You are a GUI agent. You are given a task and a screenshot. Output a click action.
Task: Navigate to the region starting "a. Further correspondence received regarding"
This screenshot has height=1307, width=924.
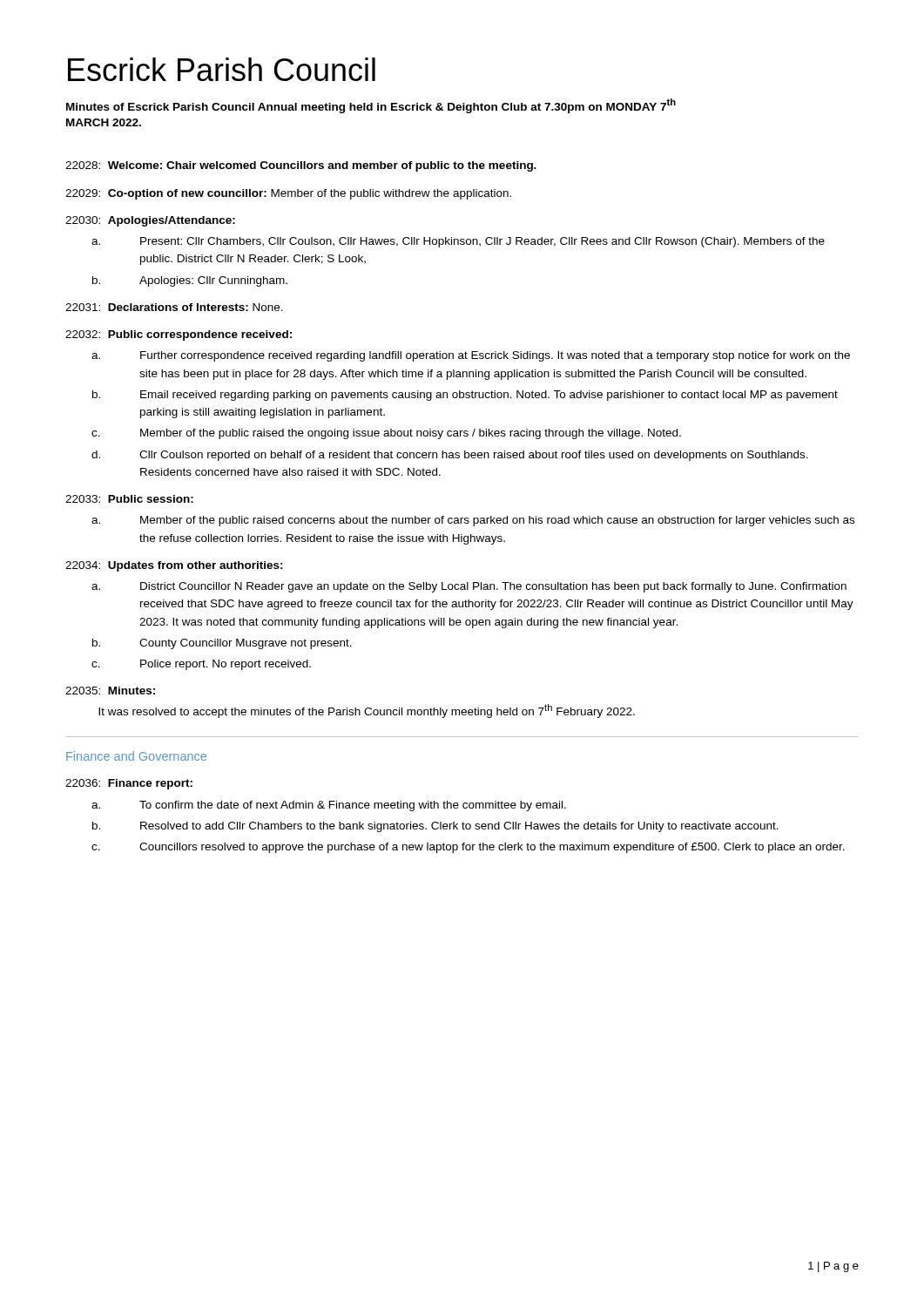coord(462,365)
